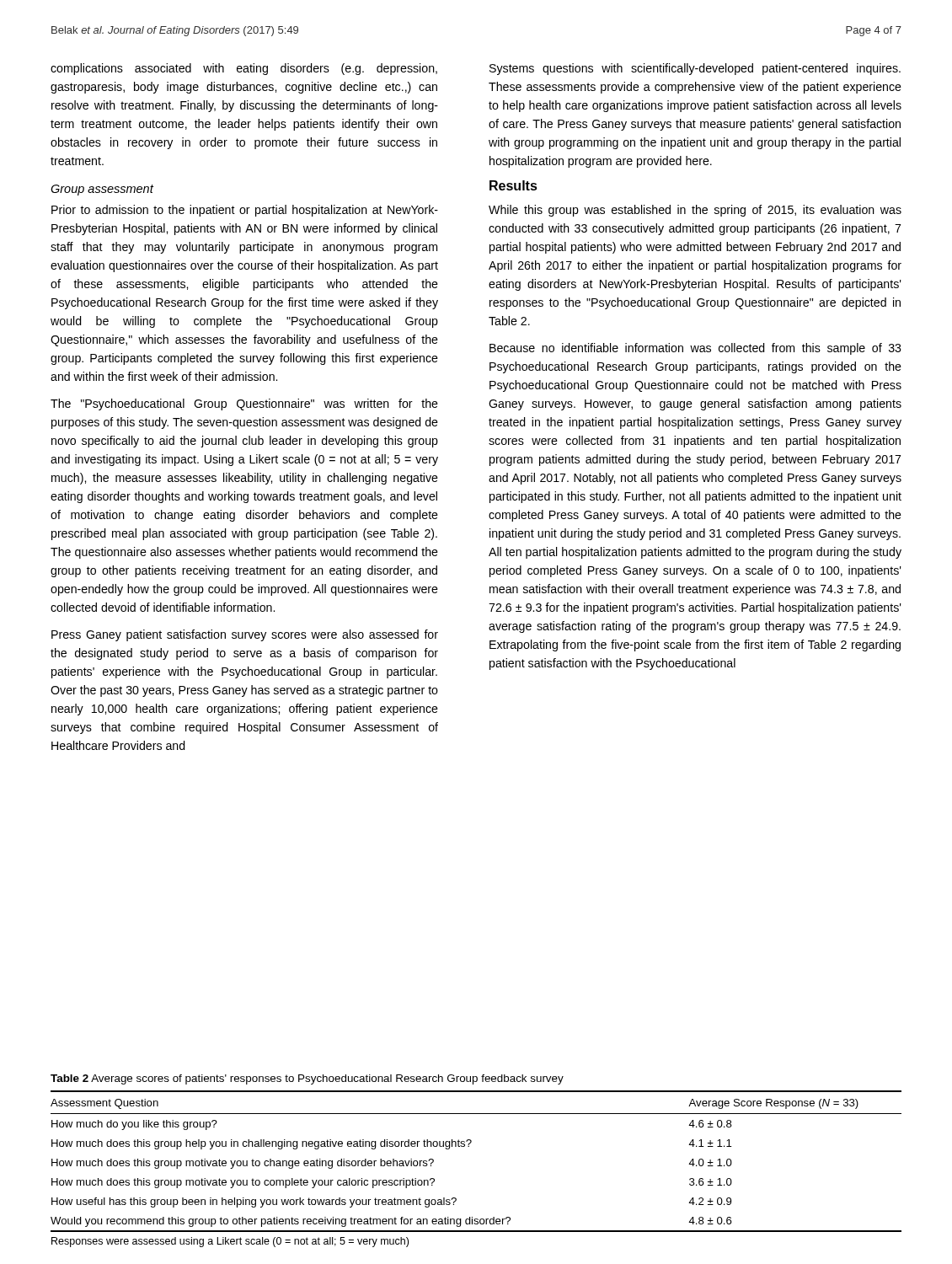The width and height of the screenshot is (952, 1264).
Task: Find the footnote that reads "Responses were assessed"
Action: tap(230, 1242)
